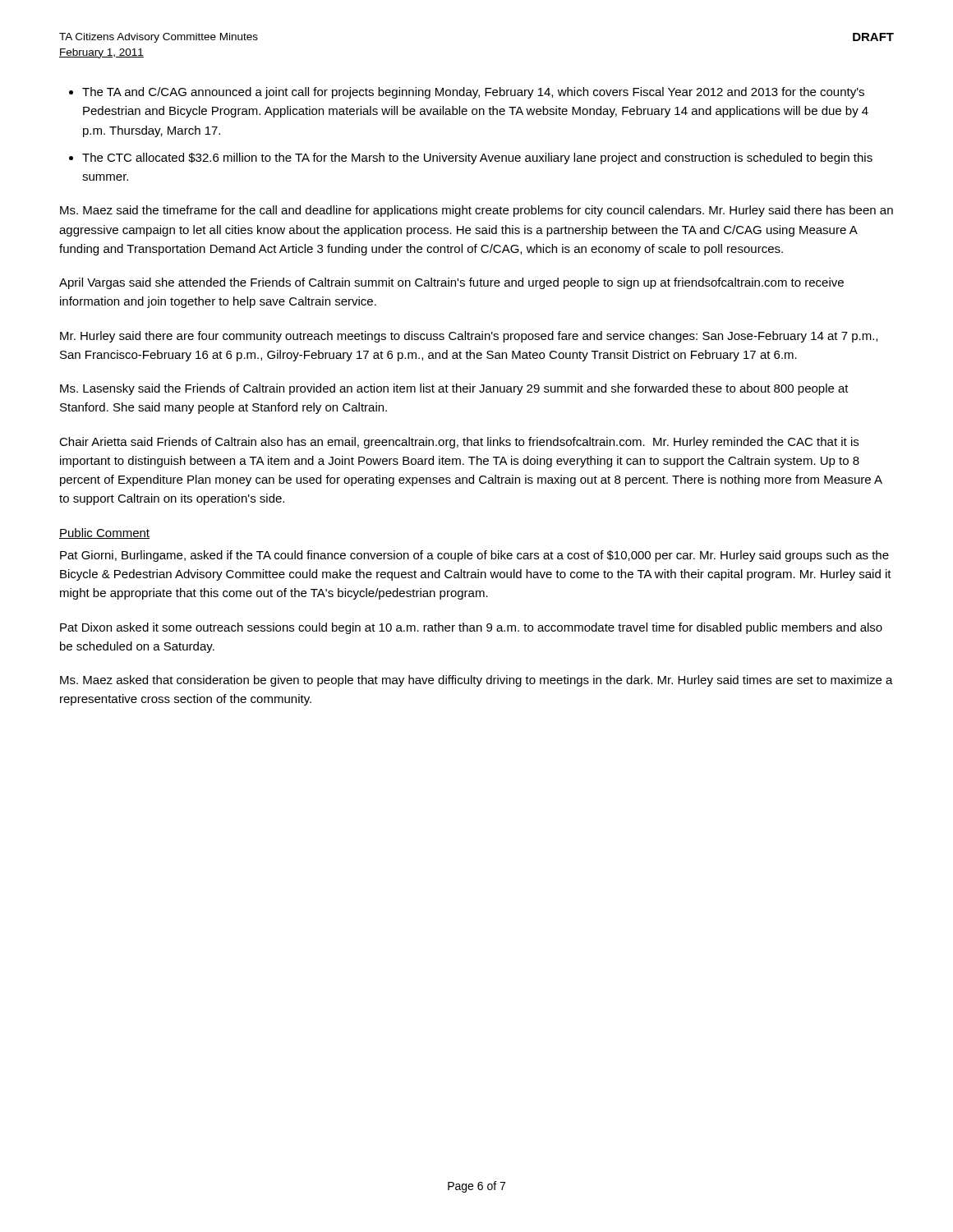This screenshot has height=1232, width=953.
Task: Select the text block that says "Pat Dixon asked it some outreach"
Action: [471, 636]
